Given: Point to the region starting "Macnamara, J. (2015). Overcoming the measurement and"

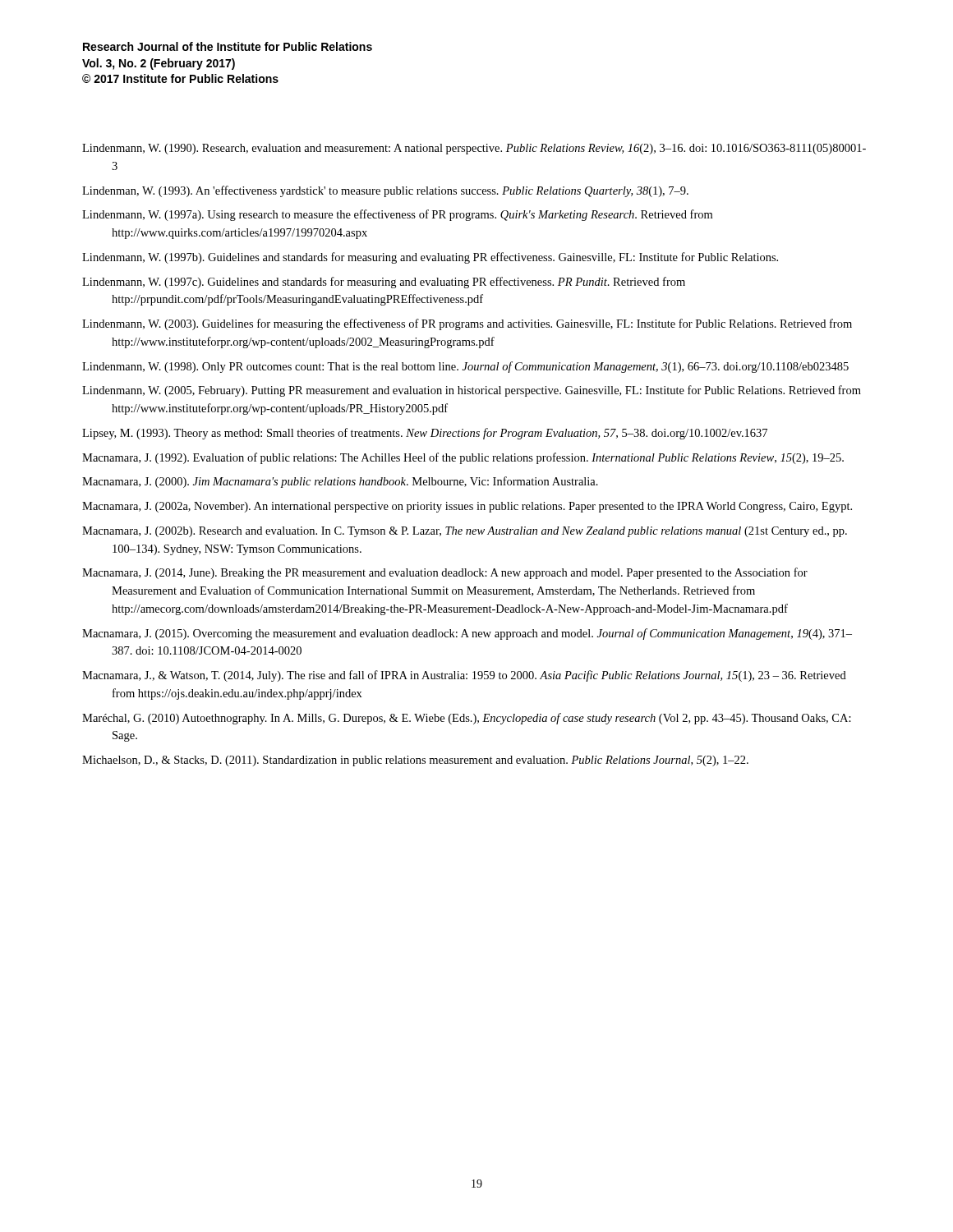Looking at the screenshot, I should [467, 642].
